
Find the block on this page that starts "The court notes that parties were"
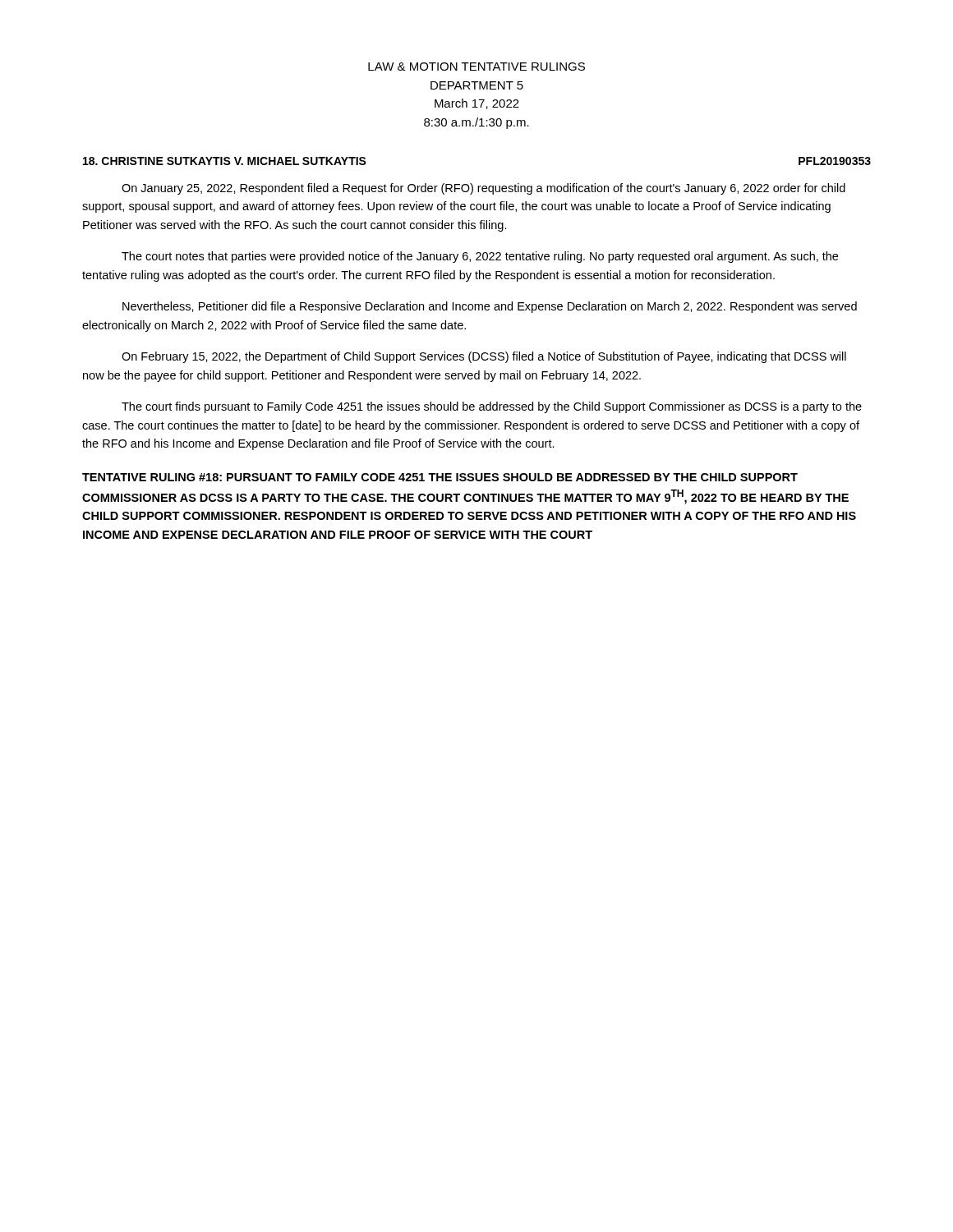pyautogui.click(x=460, y=266)
